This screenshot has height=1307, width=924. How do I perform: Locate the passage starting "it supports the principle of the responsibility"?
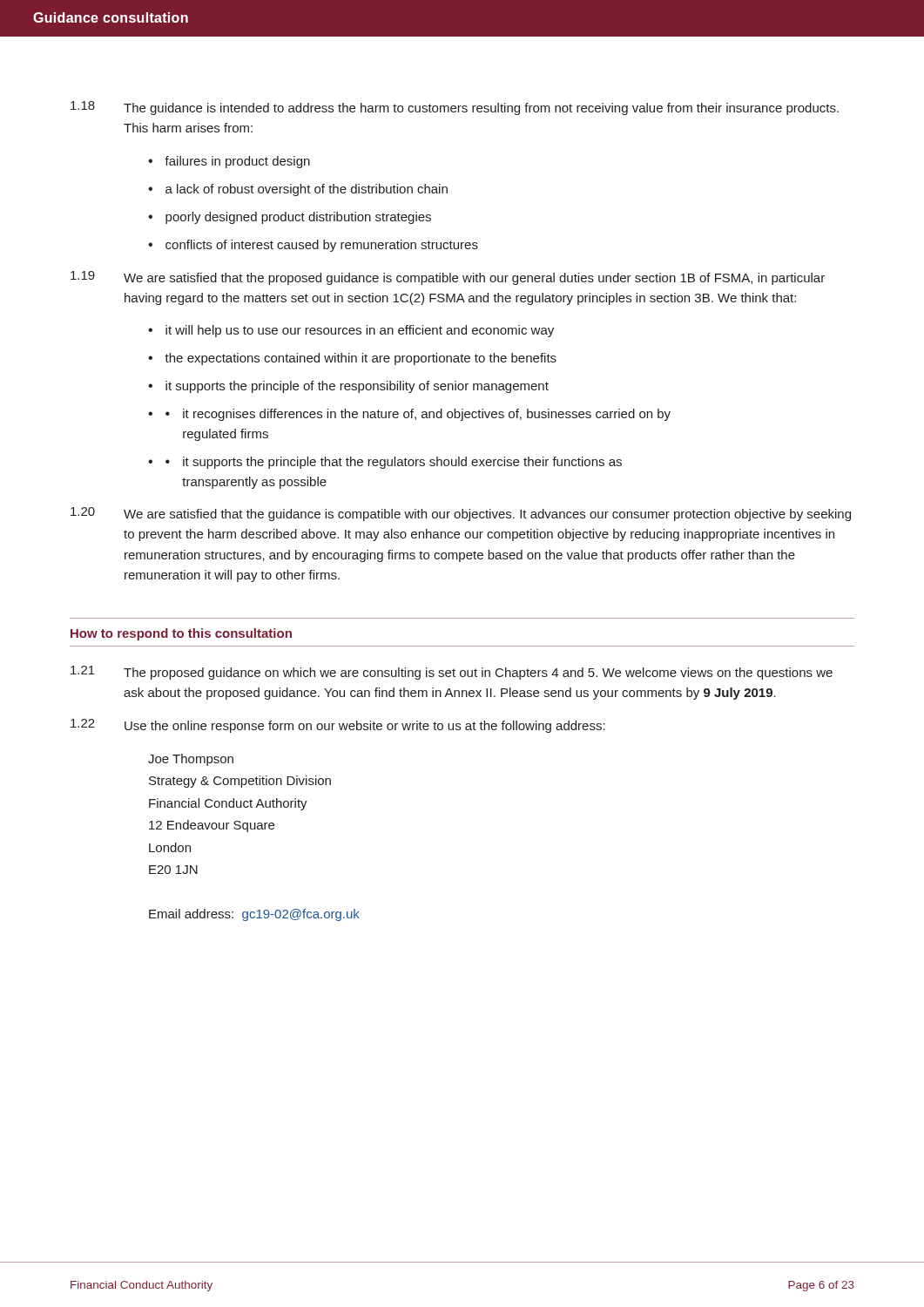click(357, 386)
